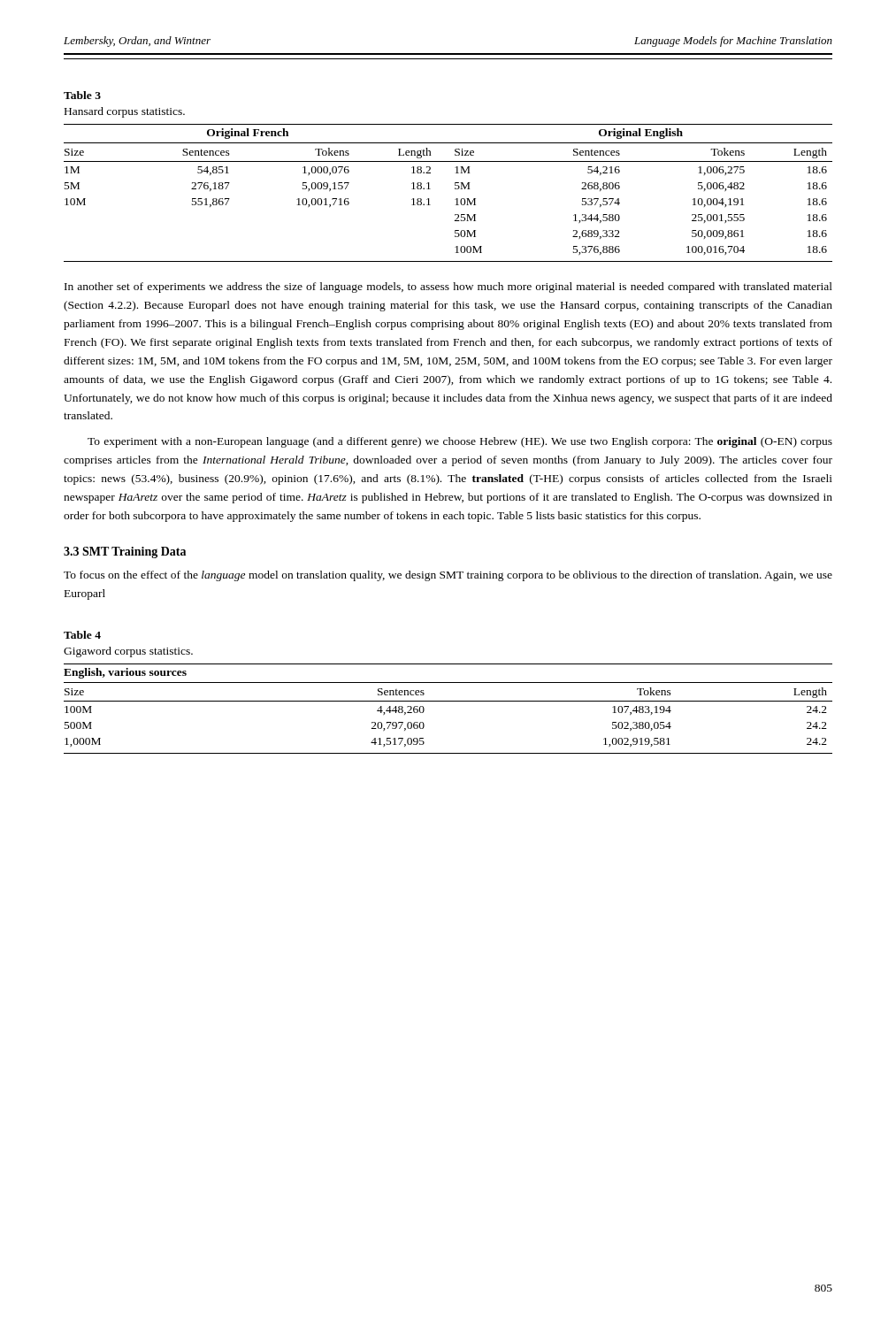Viewport: 896px width, 1327px height.
Task: Locate the table with the text "Original English"
Action: point(448,175)
